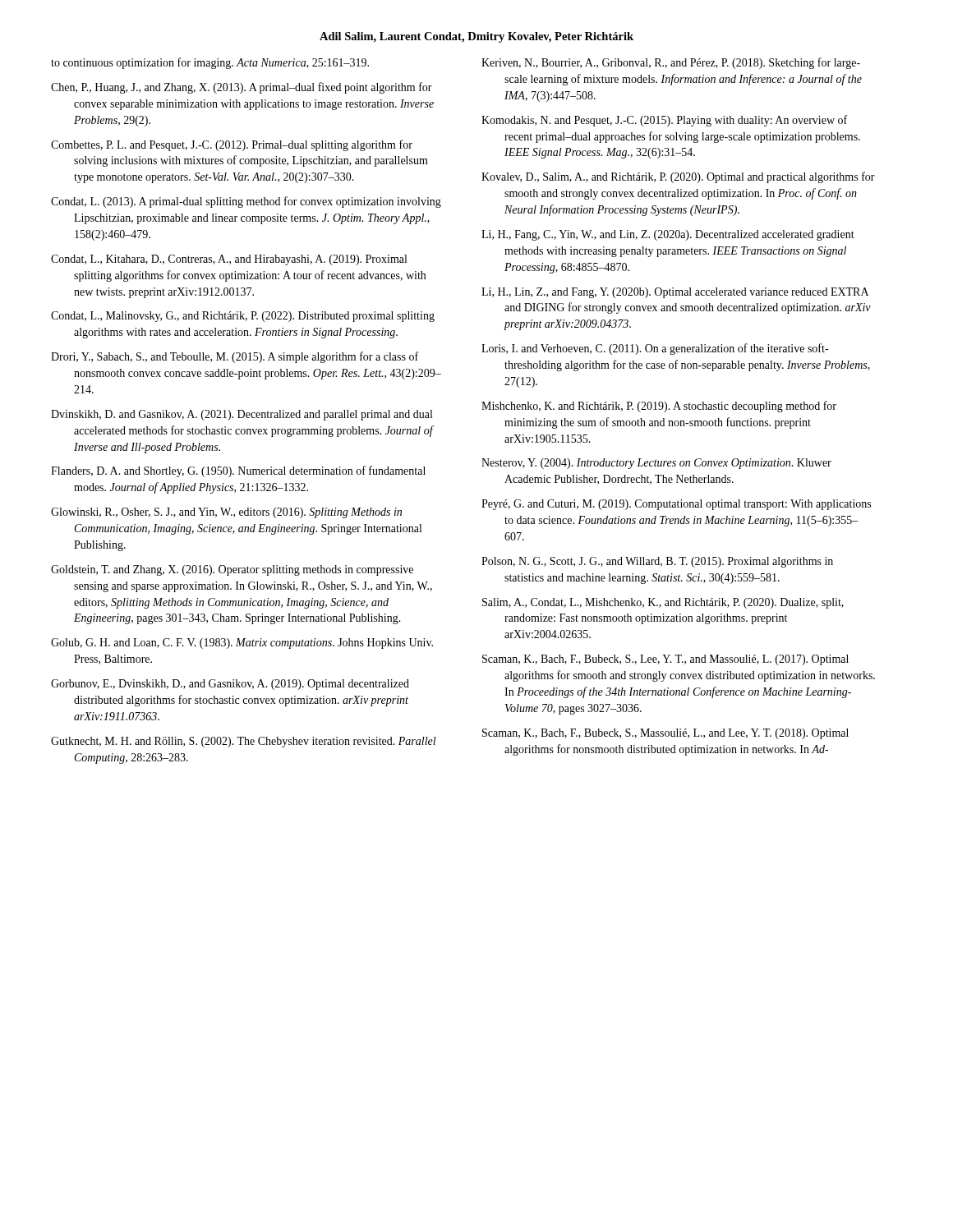
Task: Find the block on this page that starts "Mishchenko, K. and Richtárik,"
Action: coord(659,422)
